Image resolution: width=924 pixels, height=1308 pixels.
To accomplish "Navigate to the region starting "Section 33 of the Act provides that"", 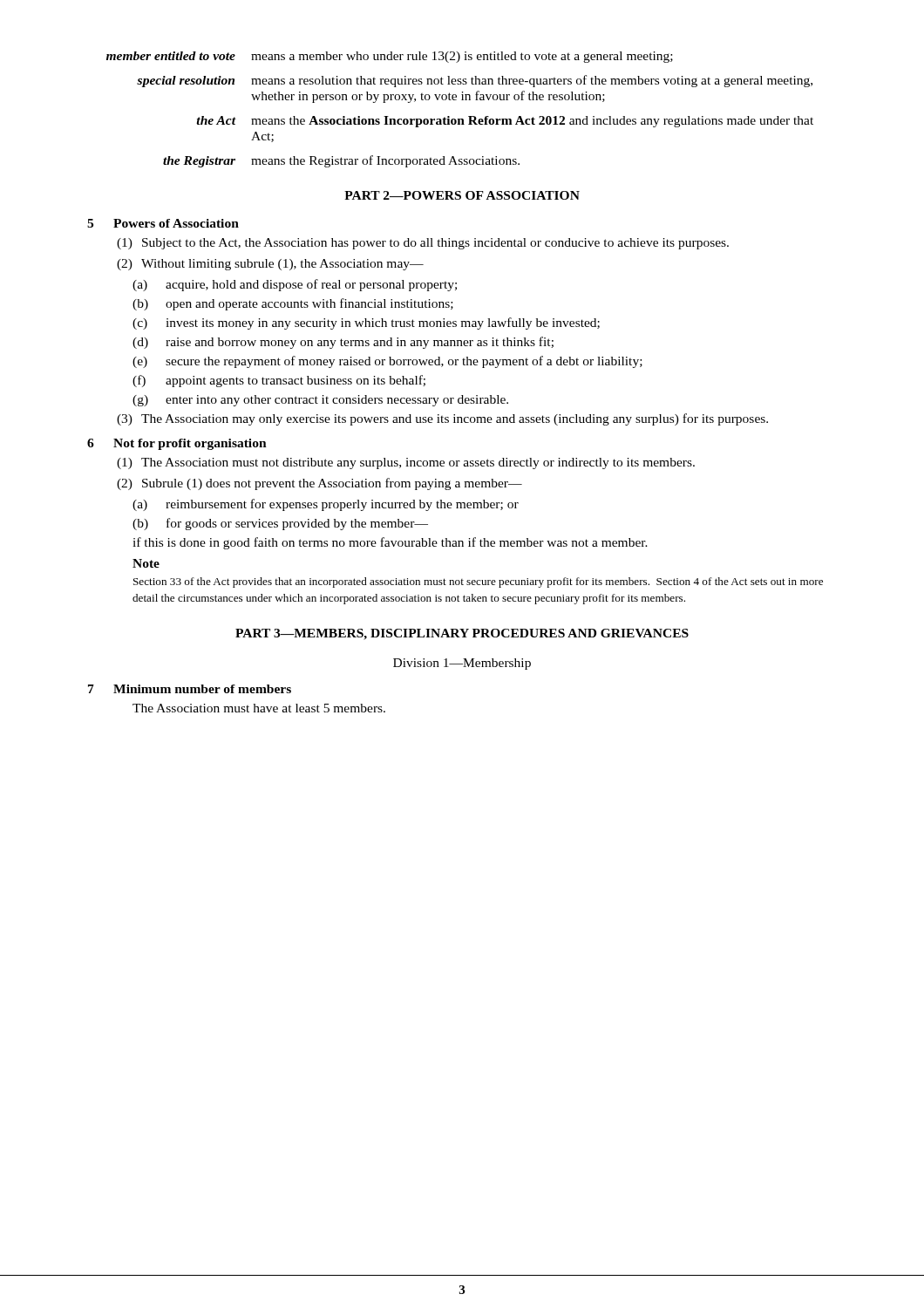I will point(478,590).
